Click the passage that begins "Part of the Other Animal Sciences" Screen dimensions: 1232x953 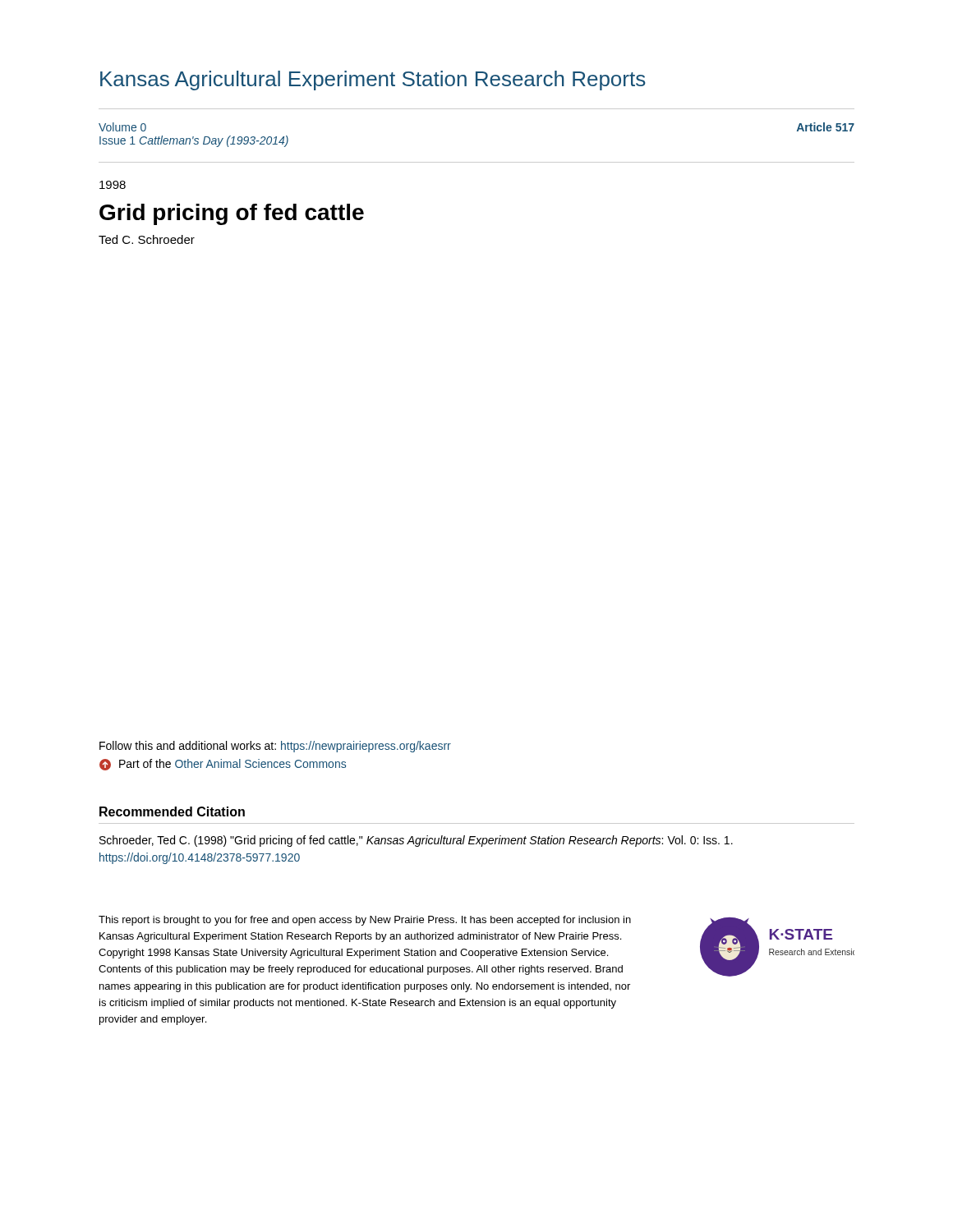pos(222,764)
